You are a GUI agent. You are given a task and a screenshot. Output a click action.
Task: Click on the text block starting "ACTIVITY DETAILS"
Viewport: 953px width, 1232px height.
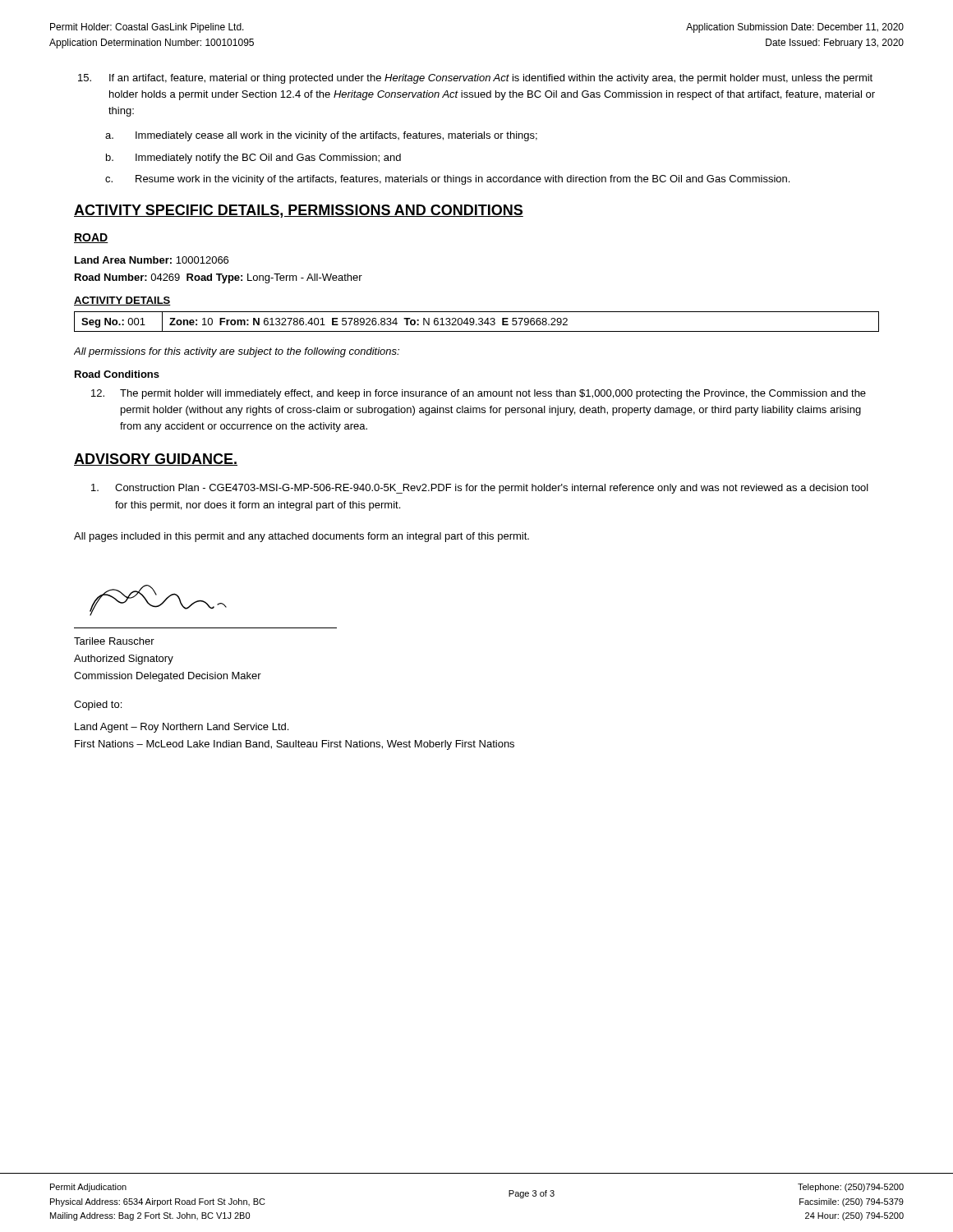click(x=122, y=301)
